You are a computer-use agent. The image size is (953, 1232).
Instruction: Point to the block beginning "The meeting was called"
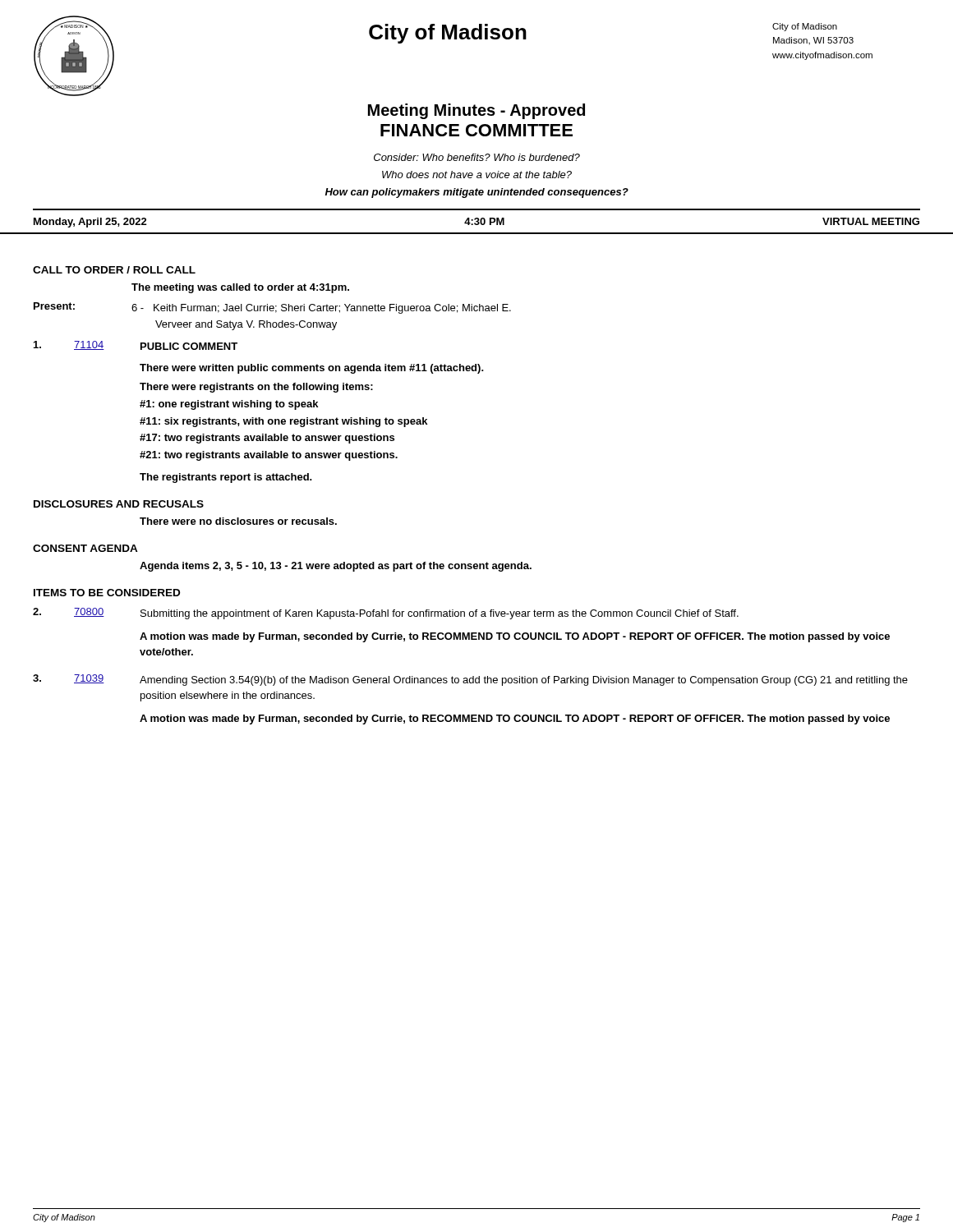(241, 287)
